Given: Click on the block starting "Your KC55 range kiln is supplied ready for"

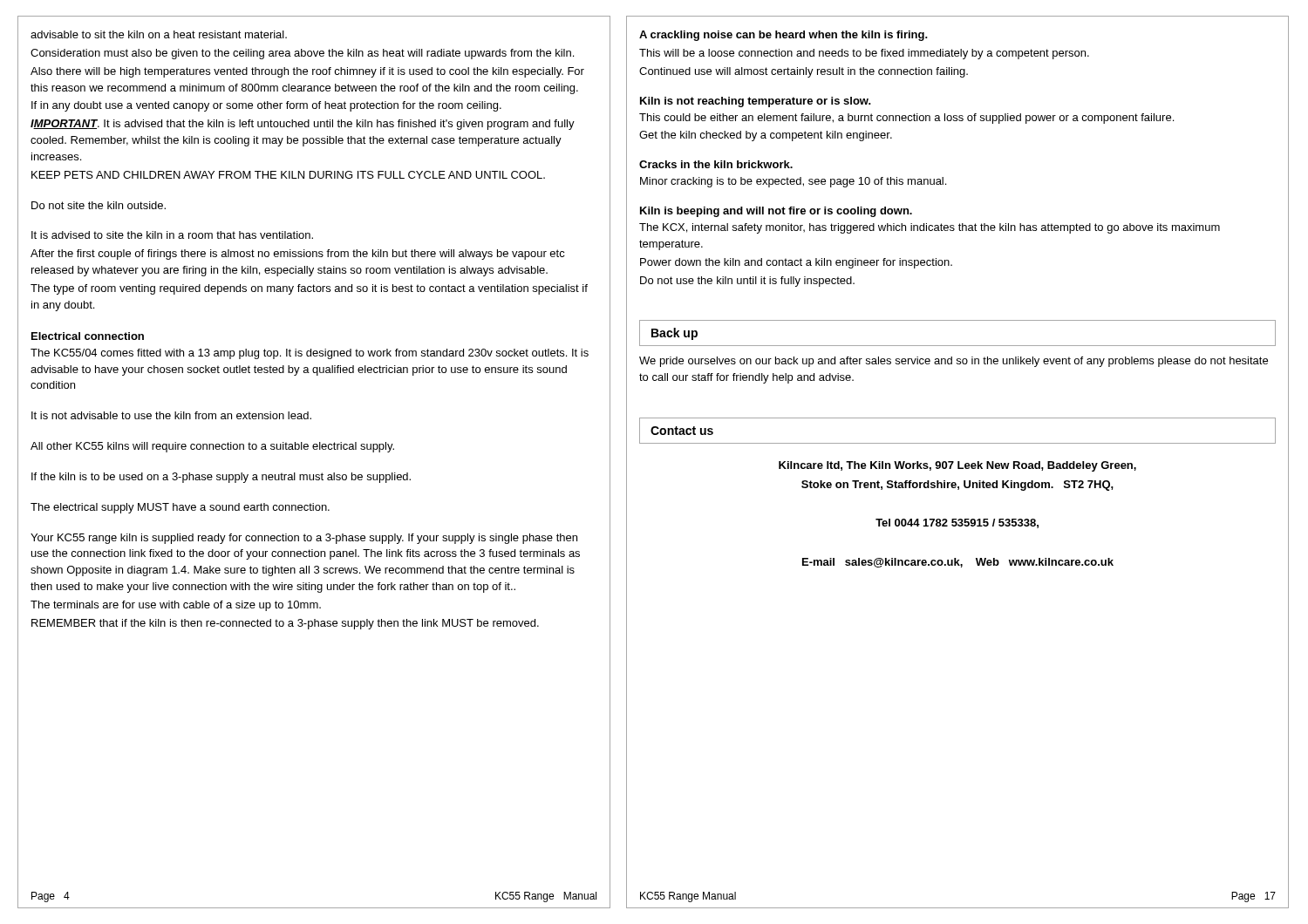Looking at the screenshot, I should 314,581.
